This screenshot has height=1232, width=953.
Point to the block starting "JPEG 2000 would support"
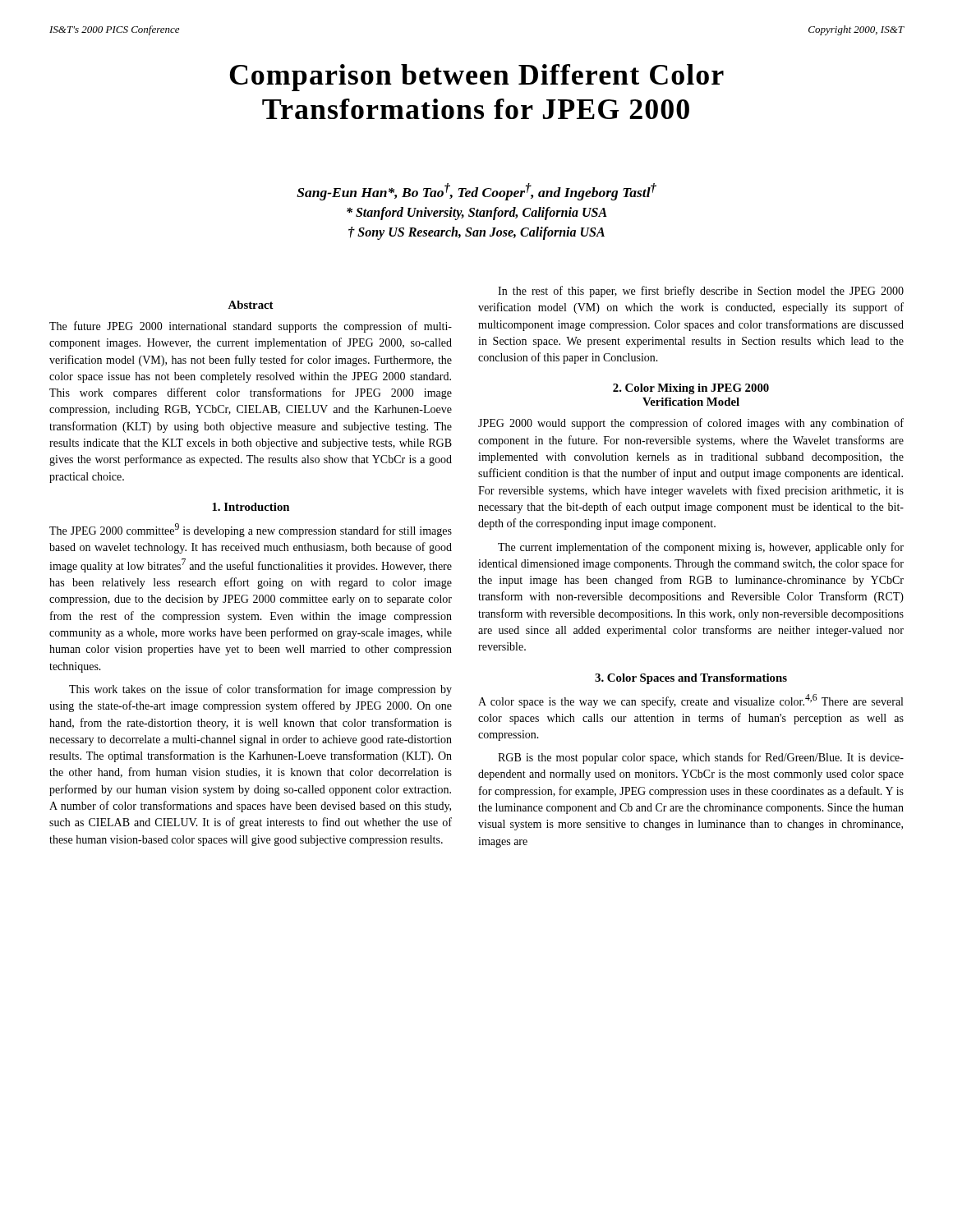[x=691, y=536]
